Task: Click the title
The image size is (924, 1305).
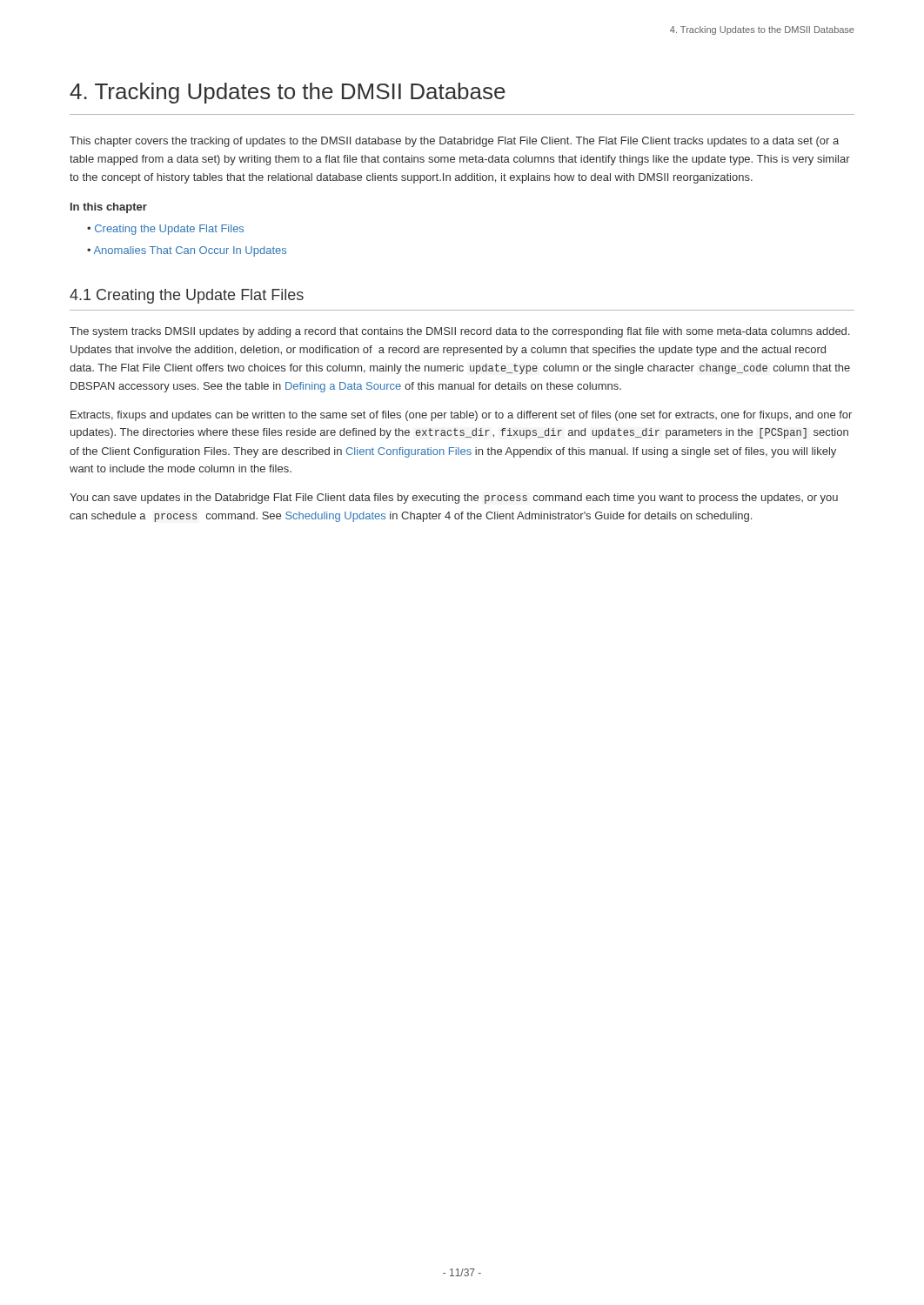Action: pos(288,91)
